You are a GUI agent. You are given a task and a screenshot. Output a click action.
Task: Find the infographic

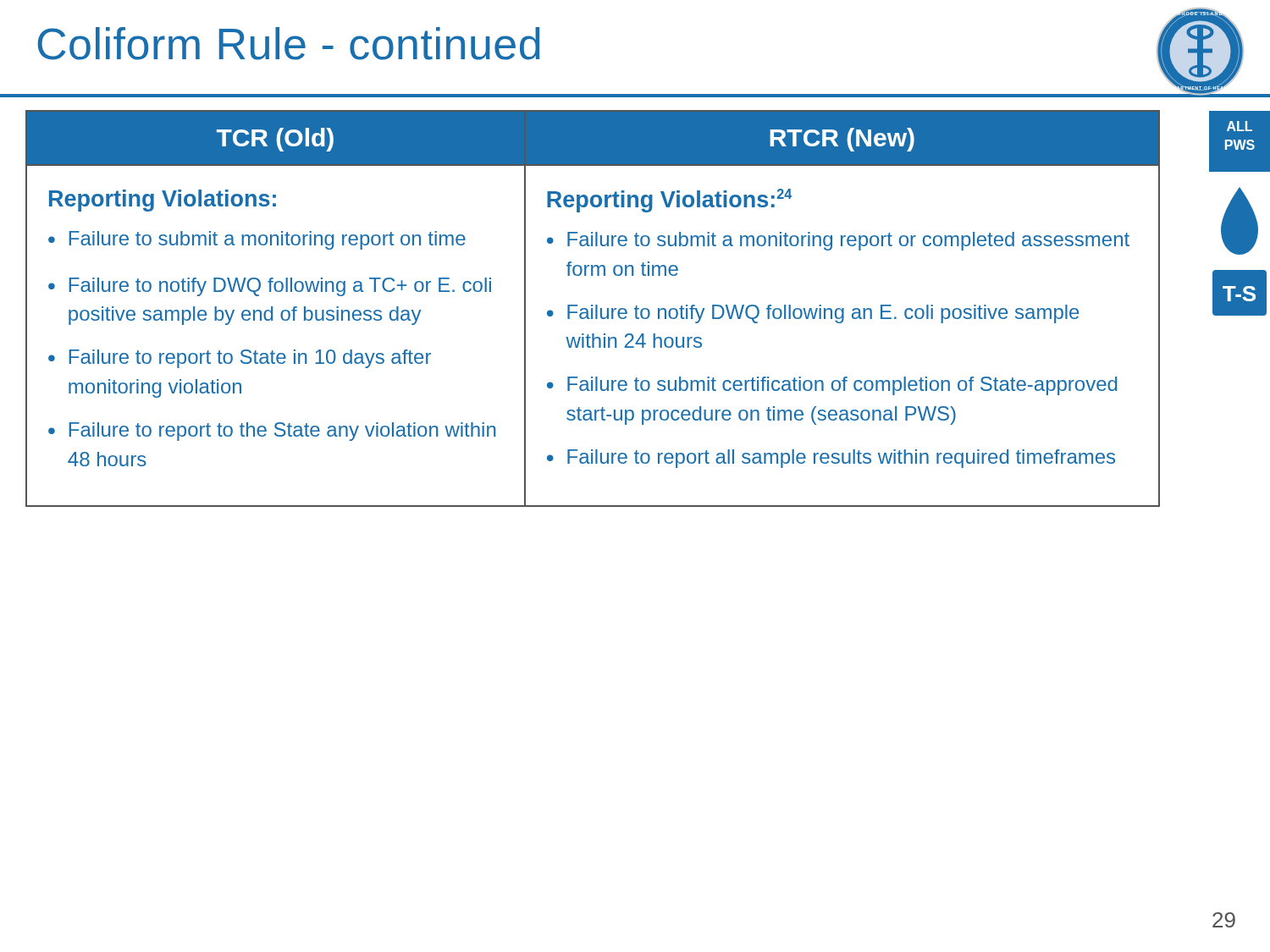[x=1240, y=231]
